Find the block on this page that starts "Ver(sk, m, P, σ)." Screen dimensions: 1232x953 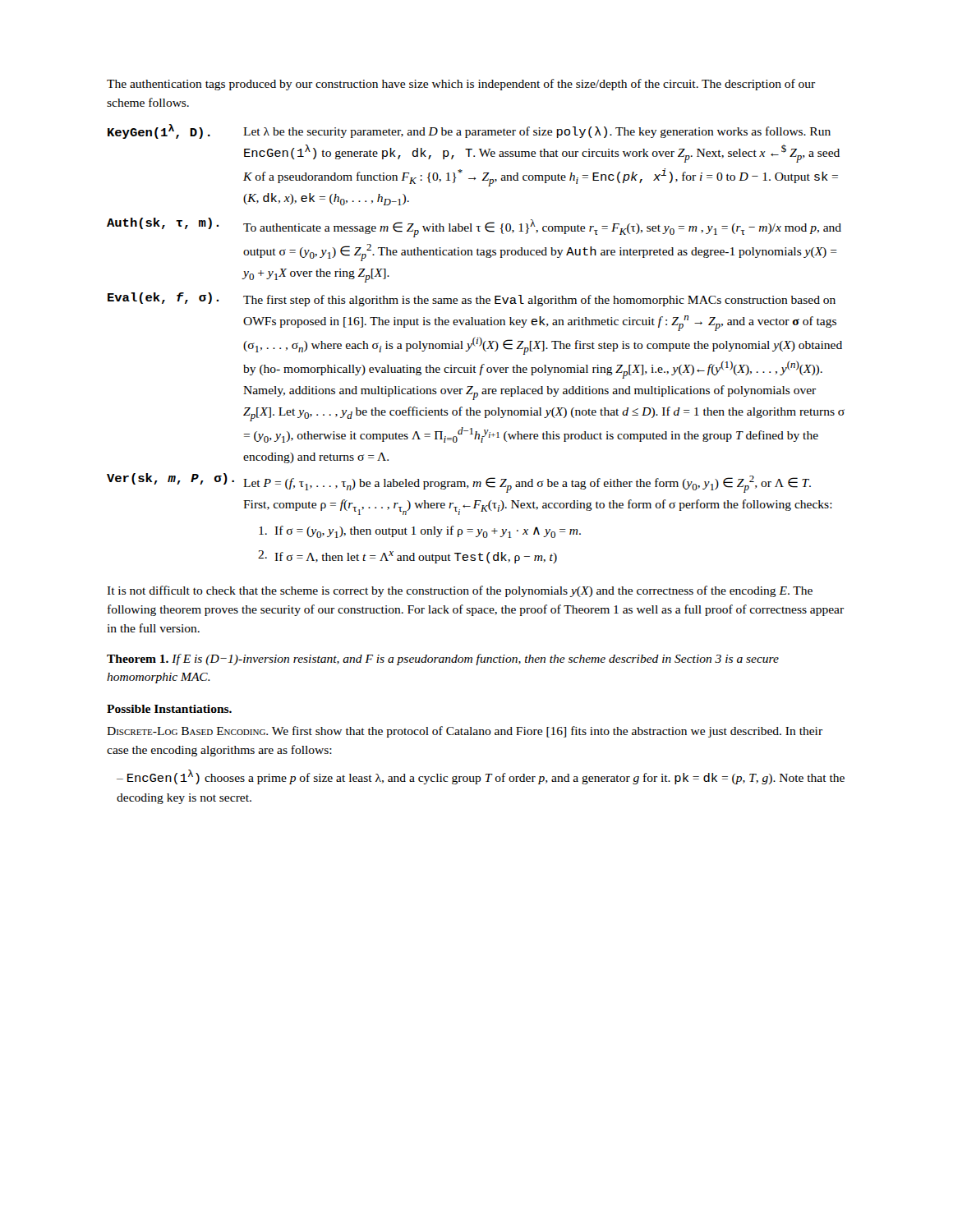476,521
